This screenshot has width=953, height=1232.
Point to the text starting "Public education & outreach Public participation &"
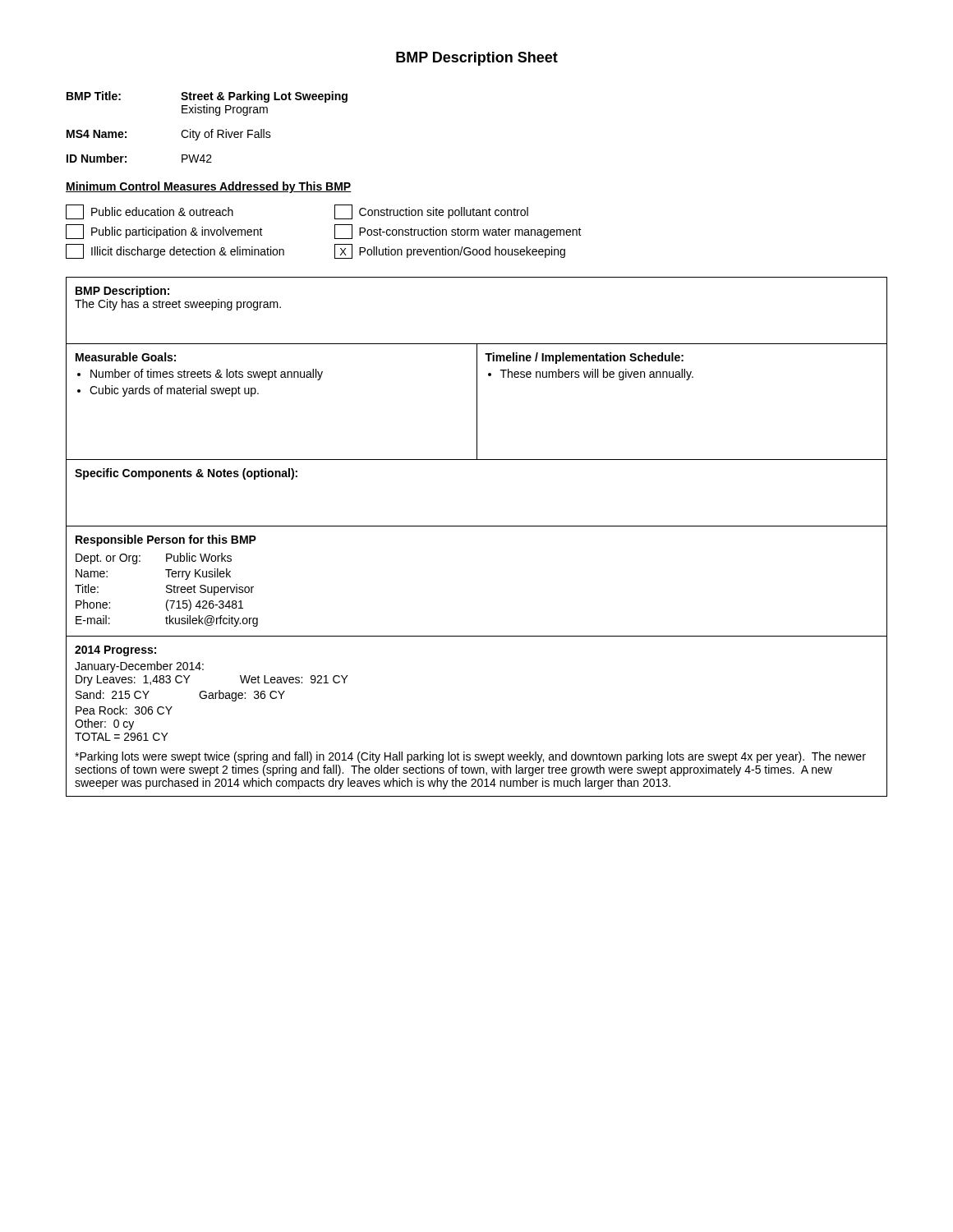point(323,232)
